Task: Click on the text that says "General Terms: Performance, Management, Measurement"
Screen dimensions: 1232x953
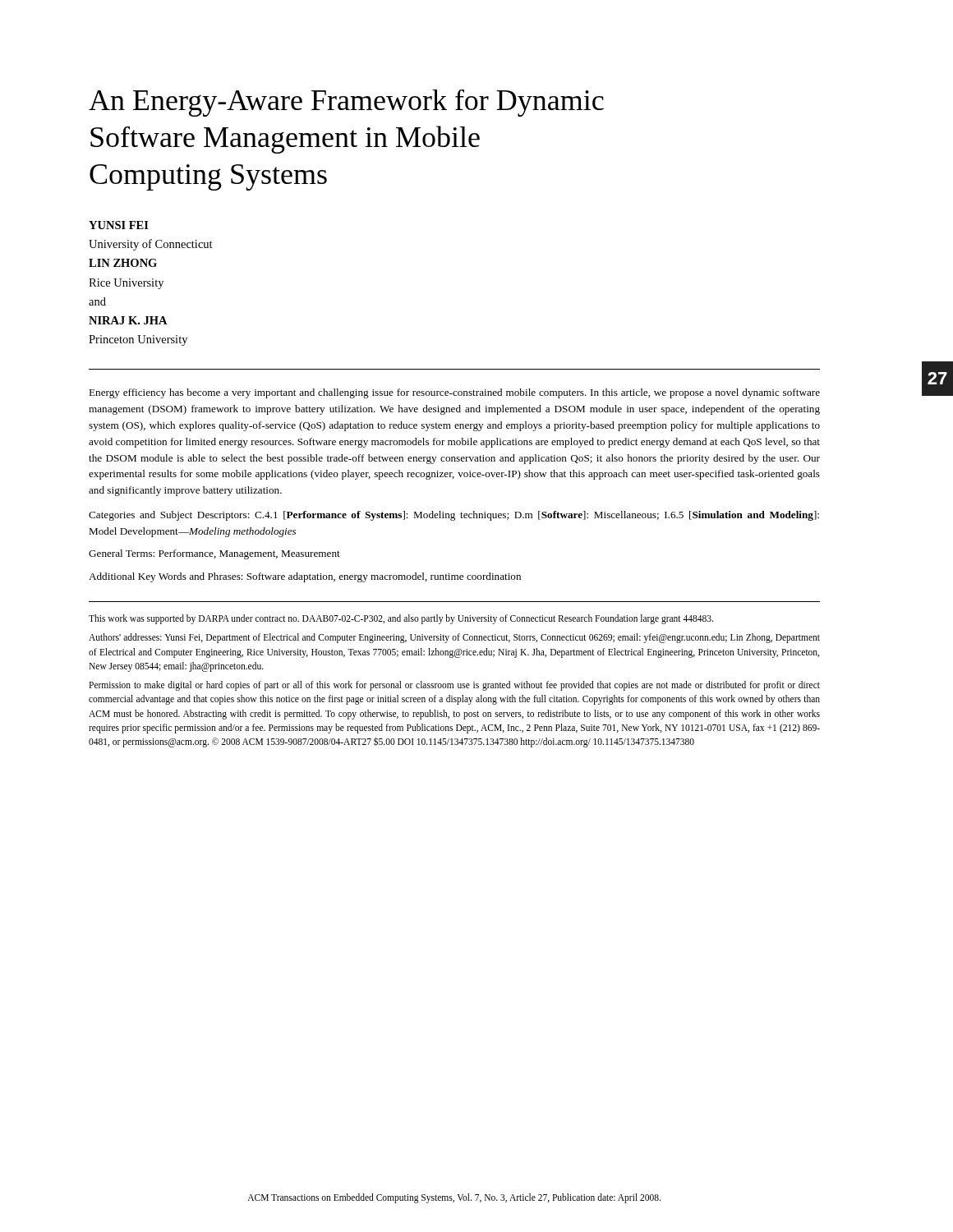Action: coord(214,554)
